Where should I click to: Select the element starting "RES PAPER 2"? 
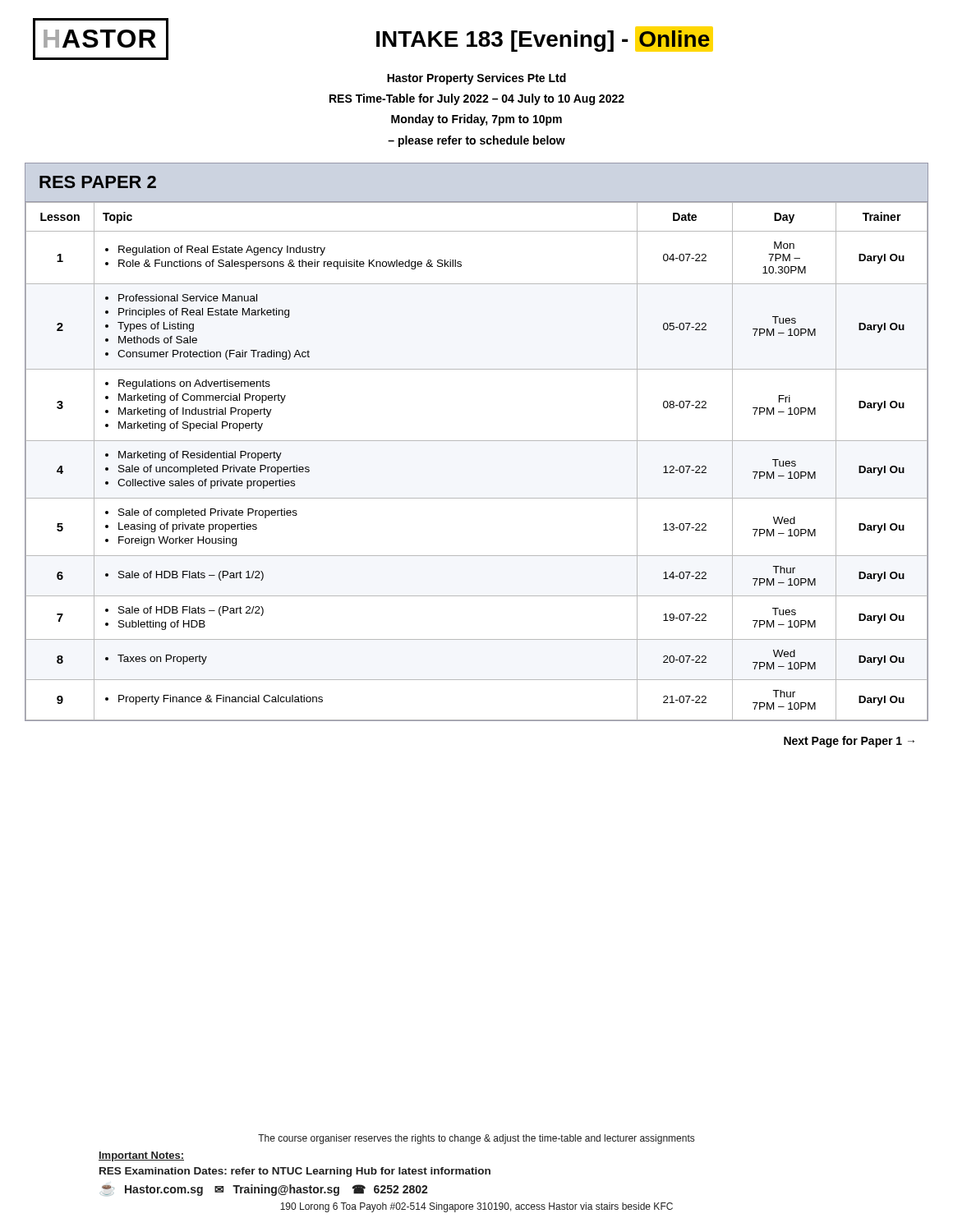(98, 182)
